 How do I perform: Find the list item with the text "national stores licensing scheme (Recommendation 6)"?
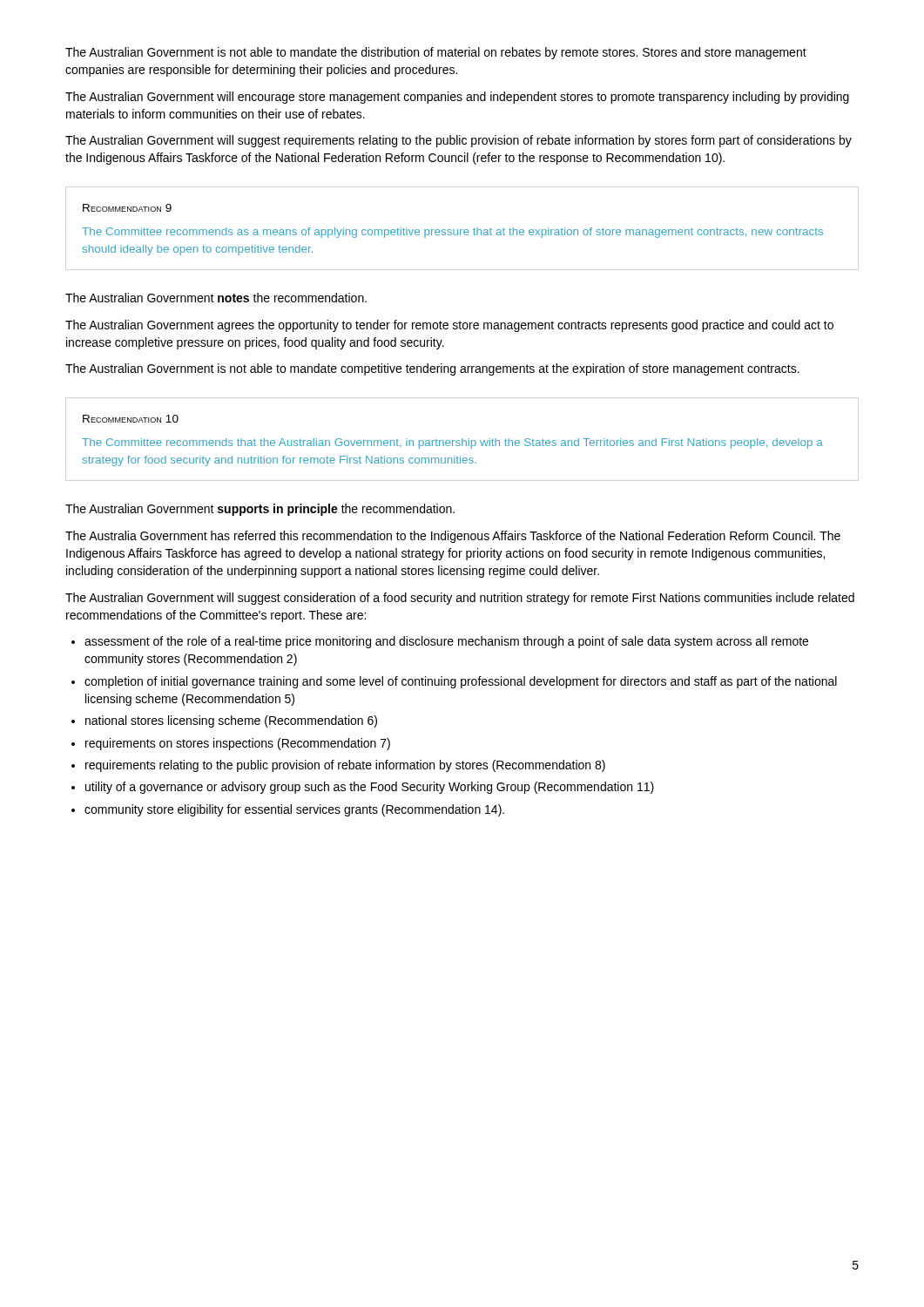pos(231,721)
